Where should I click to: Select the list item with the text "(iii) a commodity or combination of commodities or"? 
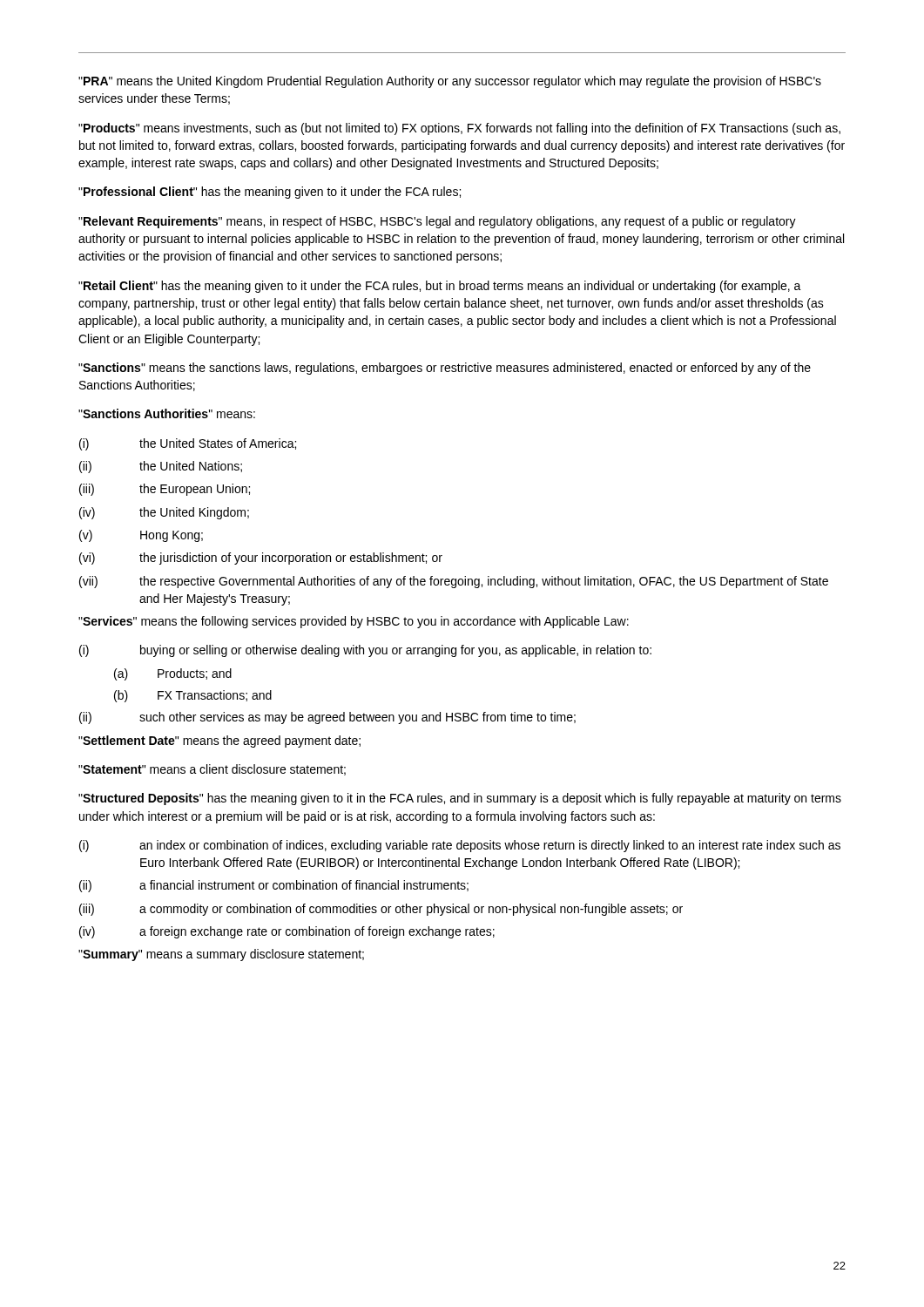tap(462, 909)
